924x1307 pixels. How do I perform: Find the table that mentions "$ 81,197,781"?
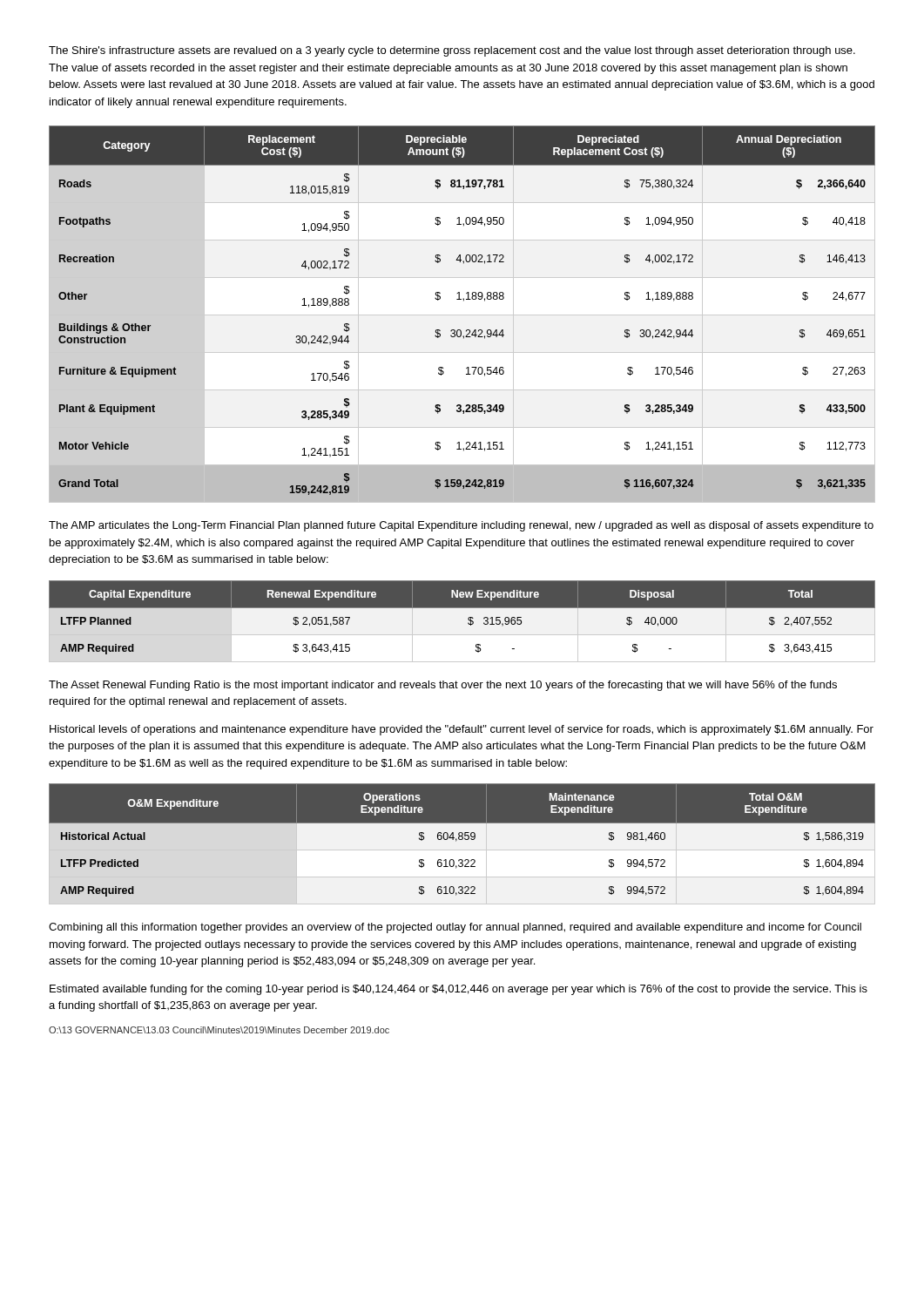point(462,314)
